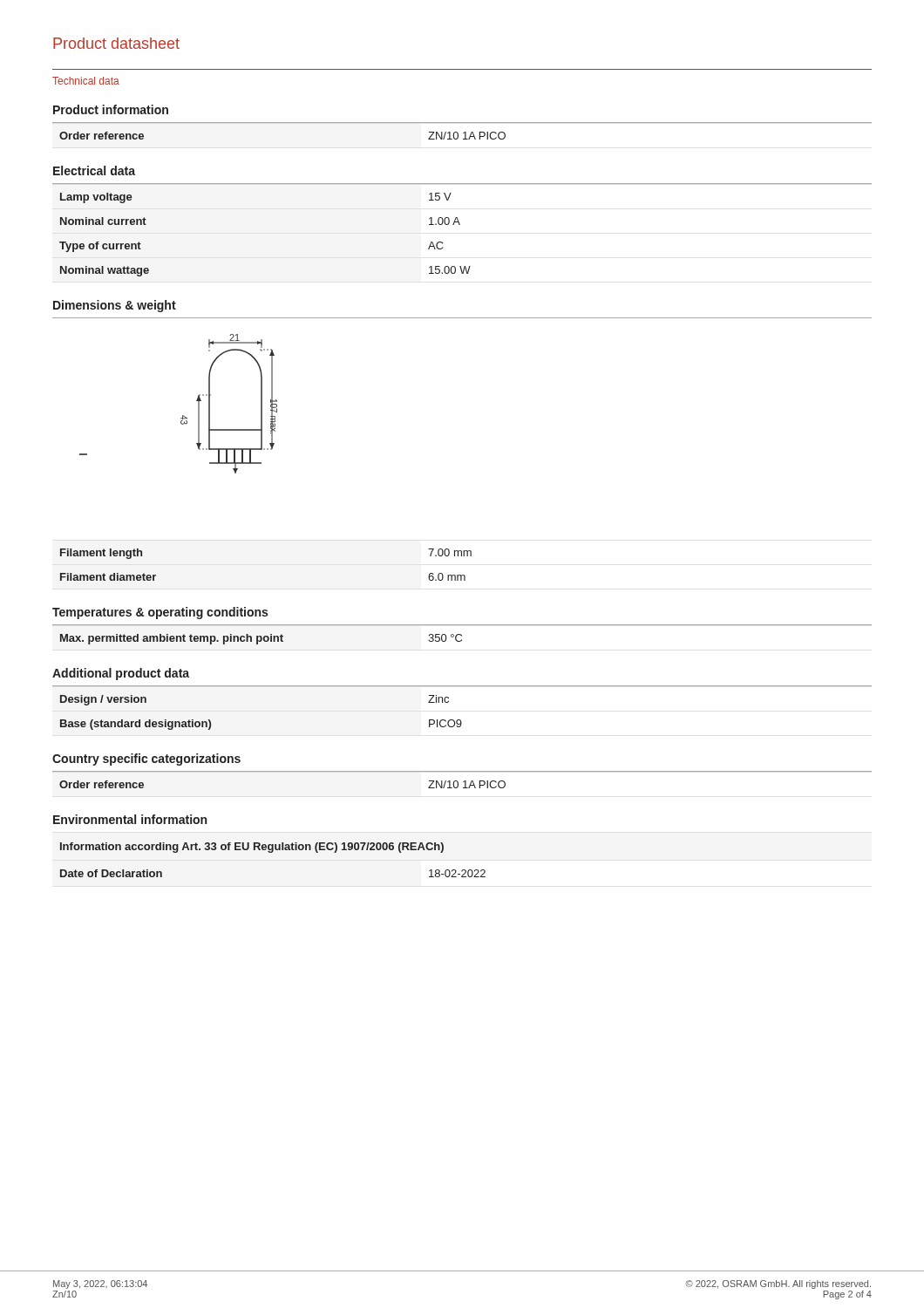Point to "Additional product data"
Viewport: 924px width, 1308px height.
point(121,674)
